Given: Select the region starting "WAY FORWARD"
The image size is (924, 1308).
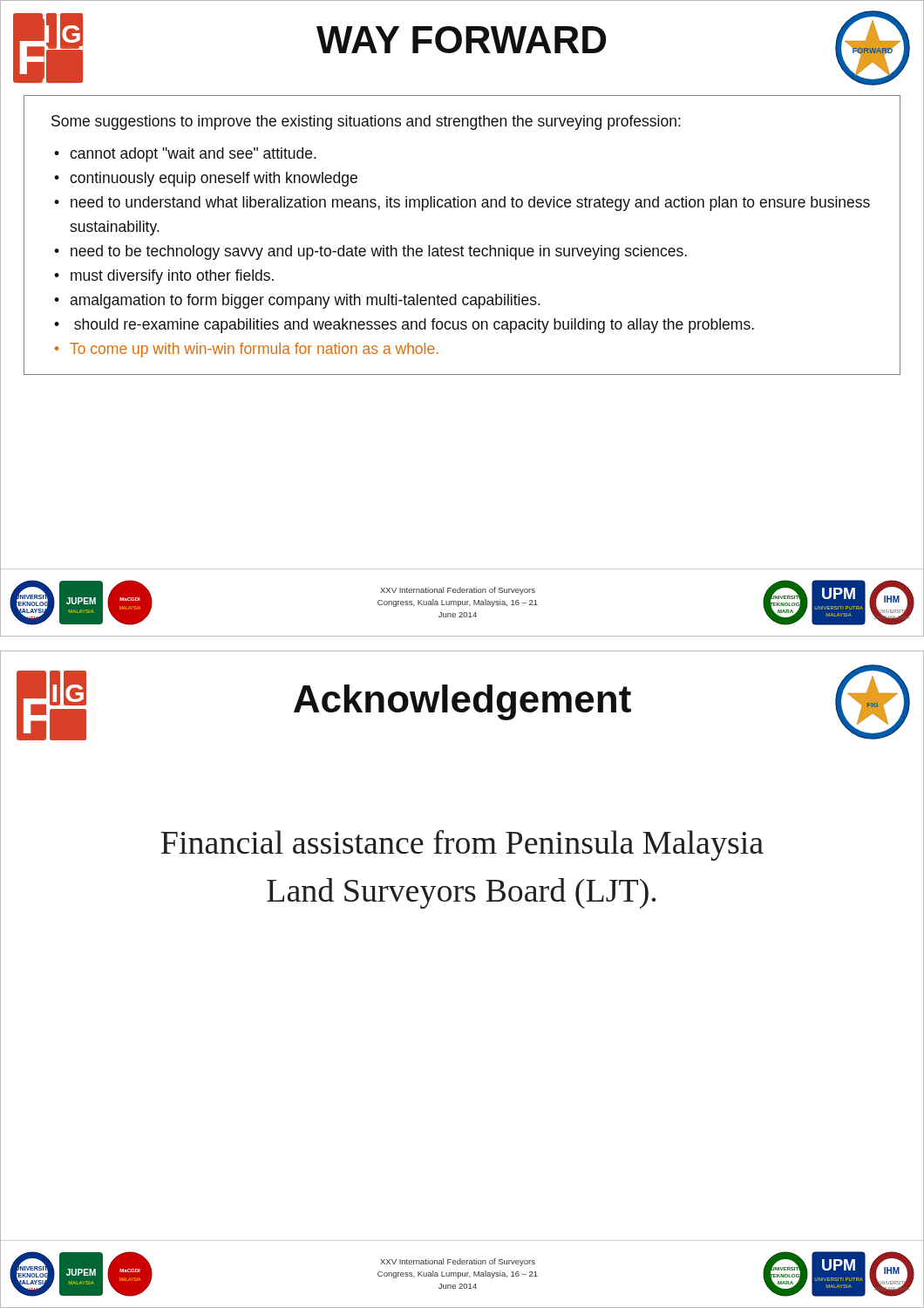Looking at the screenshot, I should click(462, 40).
